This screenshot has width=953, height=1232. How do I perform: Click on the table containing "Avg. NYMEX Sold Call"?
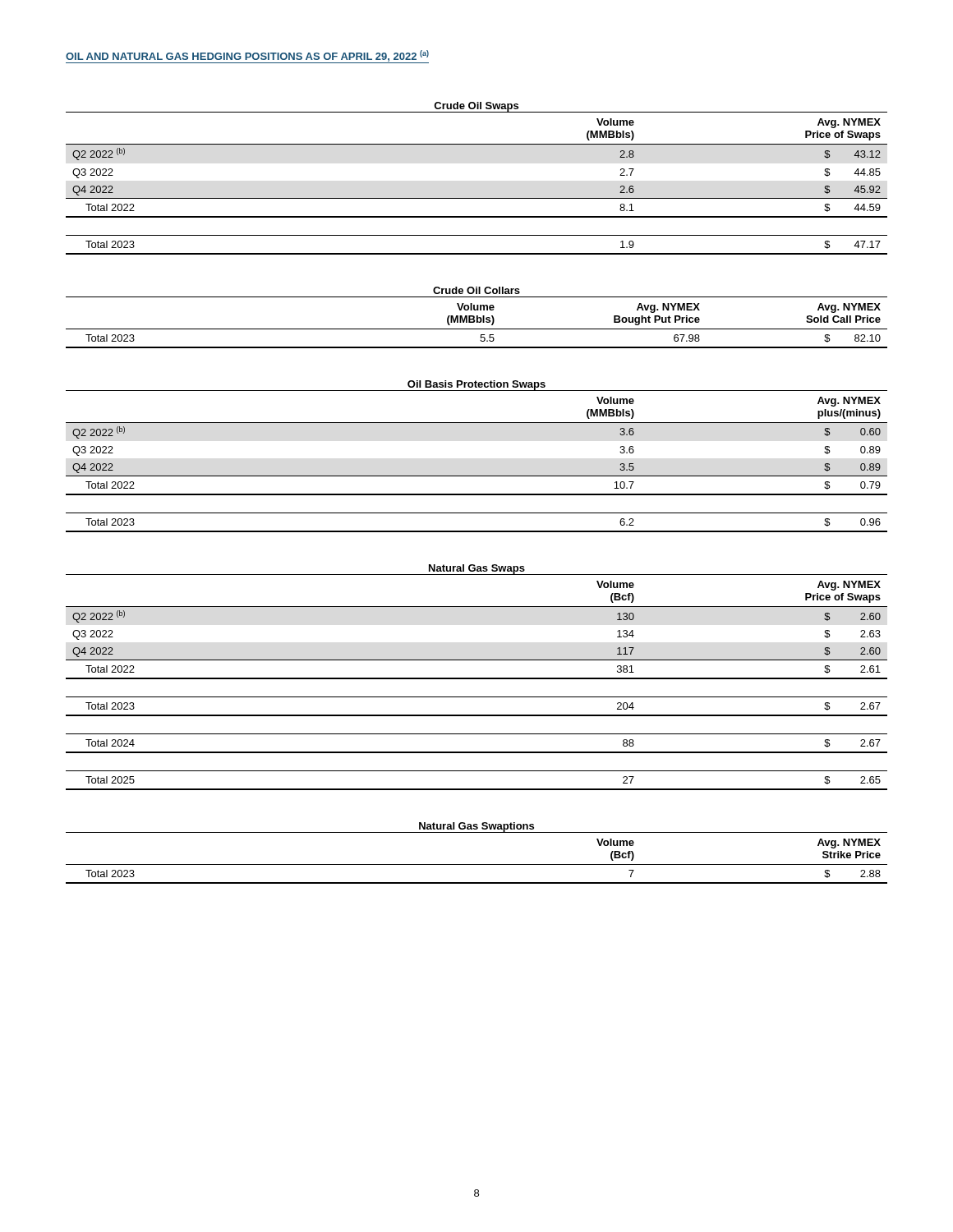coord(476,316)
